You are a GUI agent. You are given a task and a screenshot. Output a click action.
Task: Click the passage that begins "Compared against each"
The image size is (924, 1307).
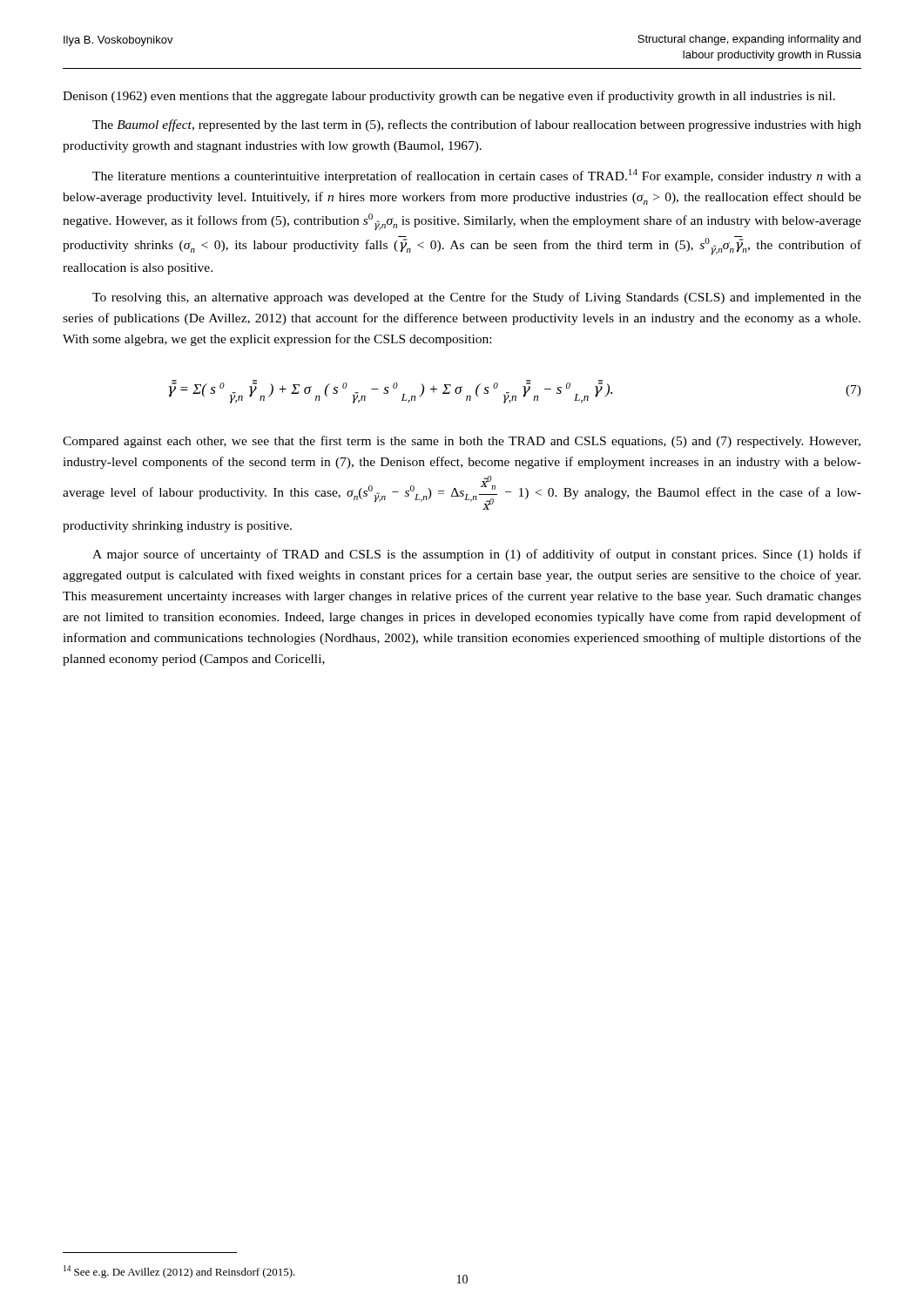point(462,483)
